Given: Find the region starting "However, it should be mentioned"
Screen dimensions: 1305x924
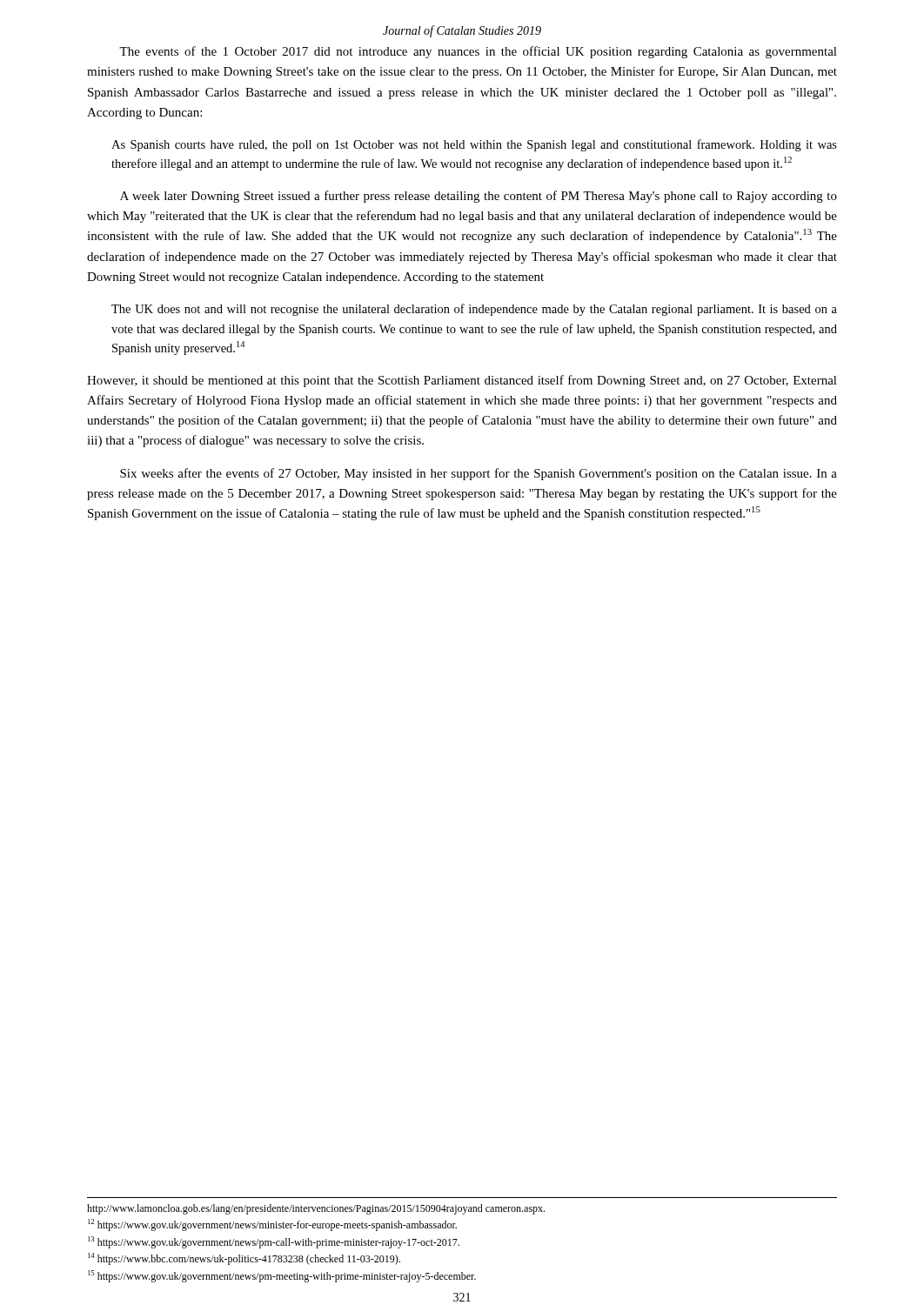Looking at the screenshot, I should click(x=462, y=410).
